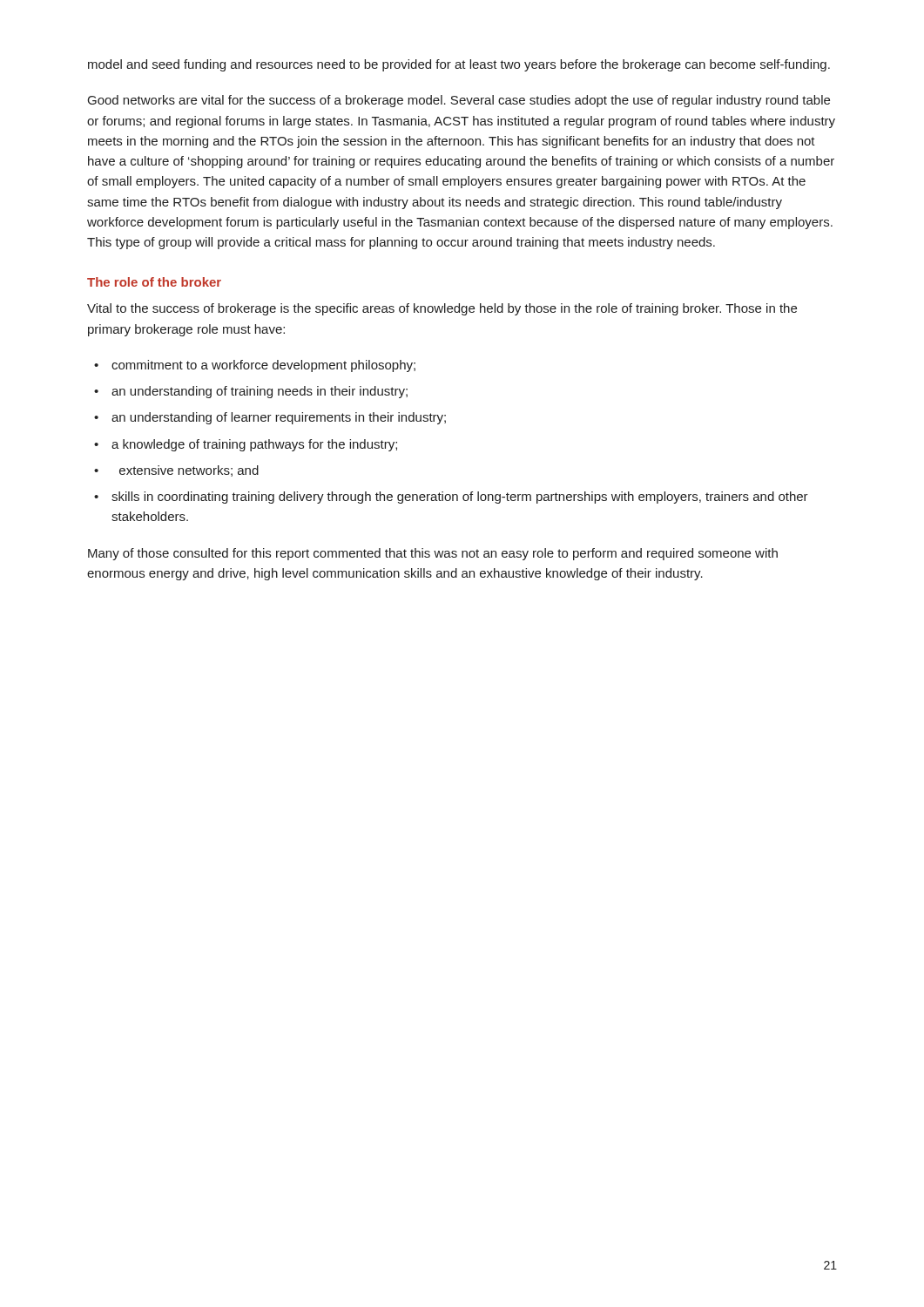
Task: Locate the list item with the text "commitment to a workforce development"
Action: (x=264, y=364)
